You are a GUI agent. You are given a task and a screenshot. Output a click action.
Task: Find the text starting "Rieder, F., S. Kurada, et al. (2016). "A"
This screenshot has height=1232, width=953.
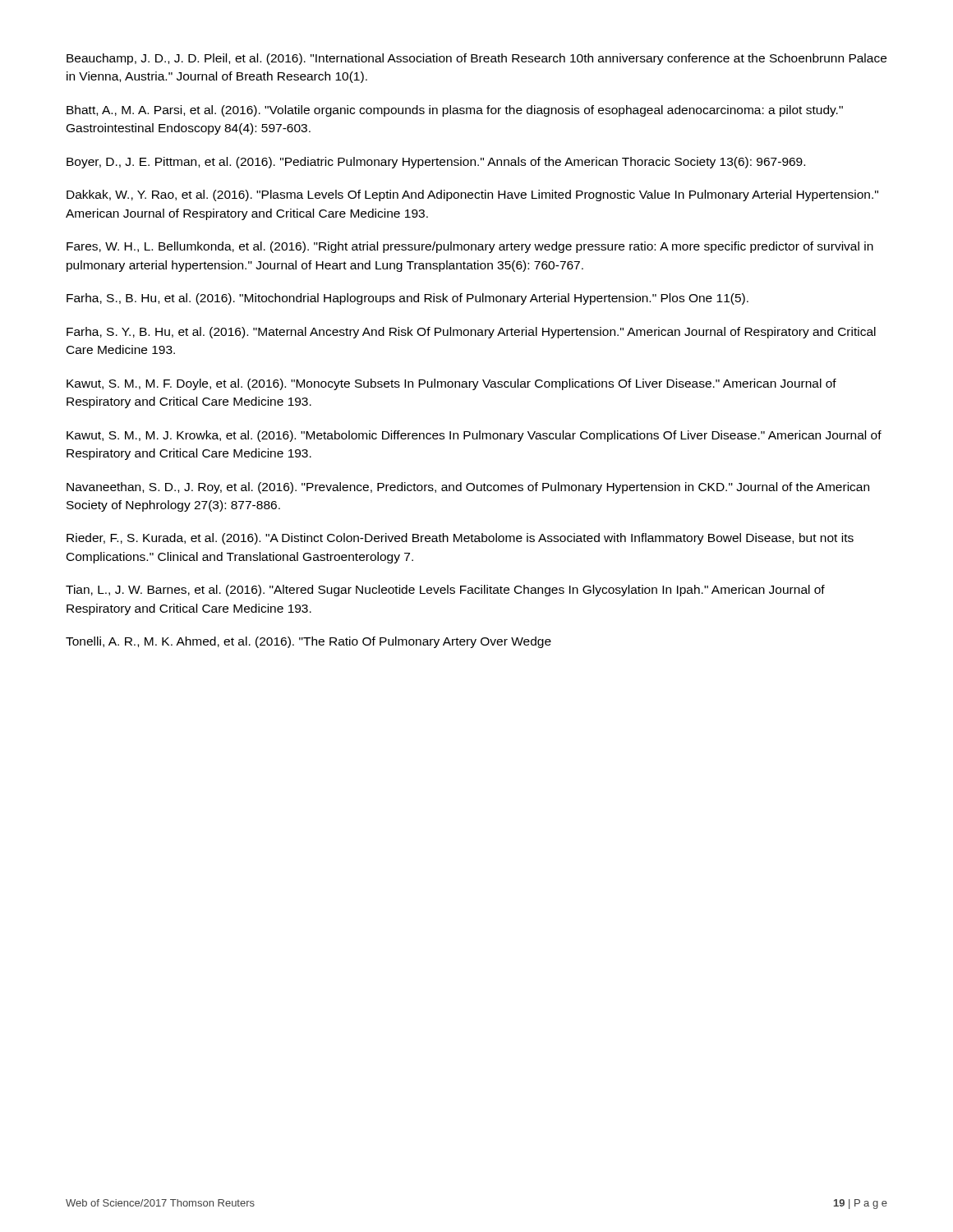pyautogui.click(x=460, y=547)
